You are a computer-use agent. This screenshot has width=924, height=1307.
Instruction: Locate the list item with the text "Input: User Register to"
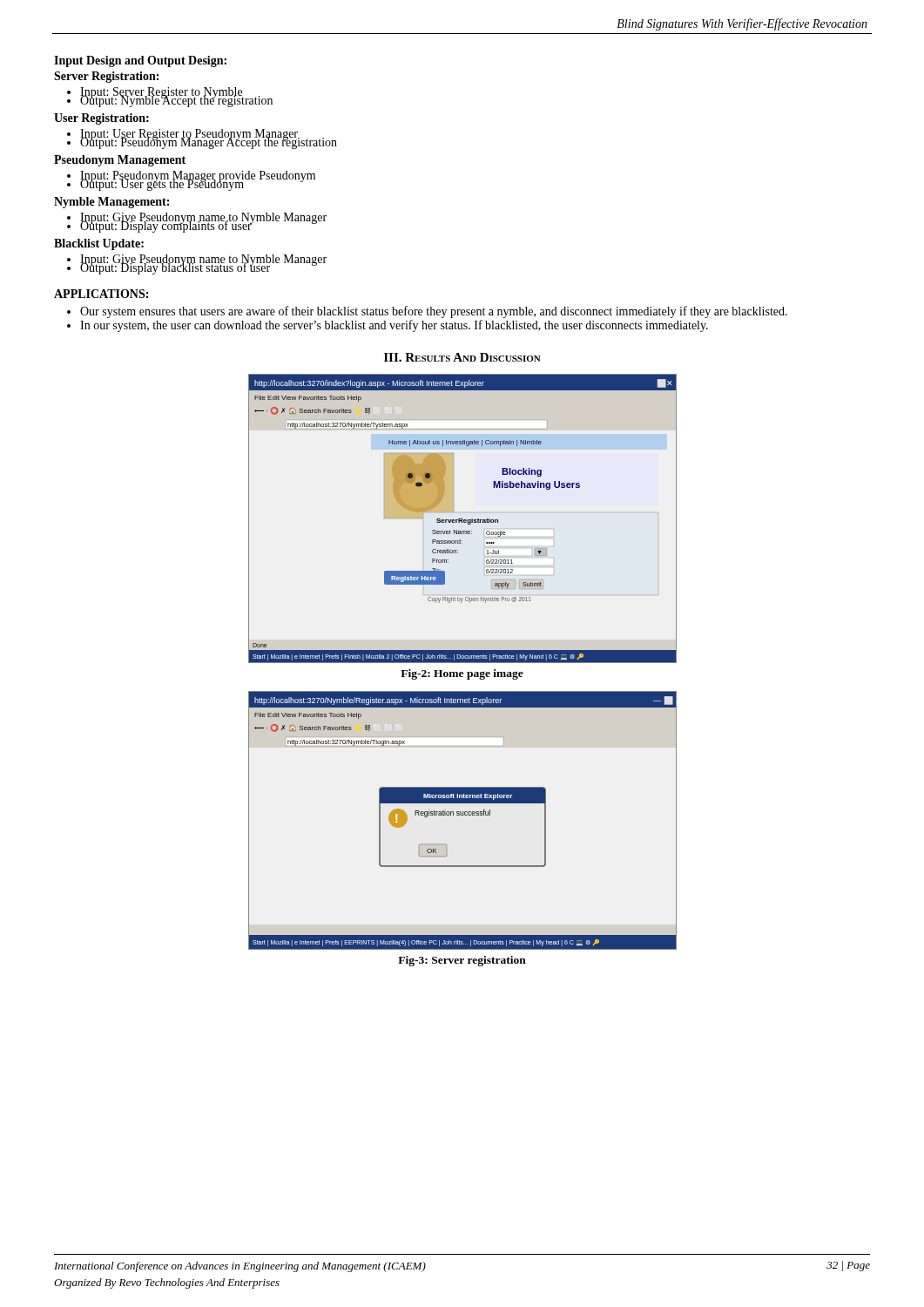click(x=202, y=135)
